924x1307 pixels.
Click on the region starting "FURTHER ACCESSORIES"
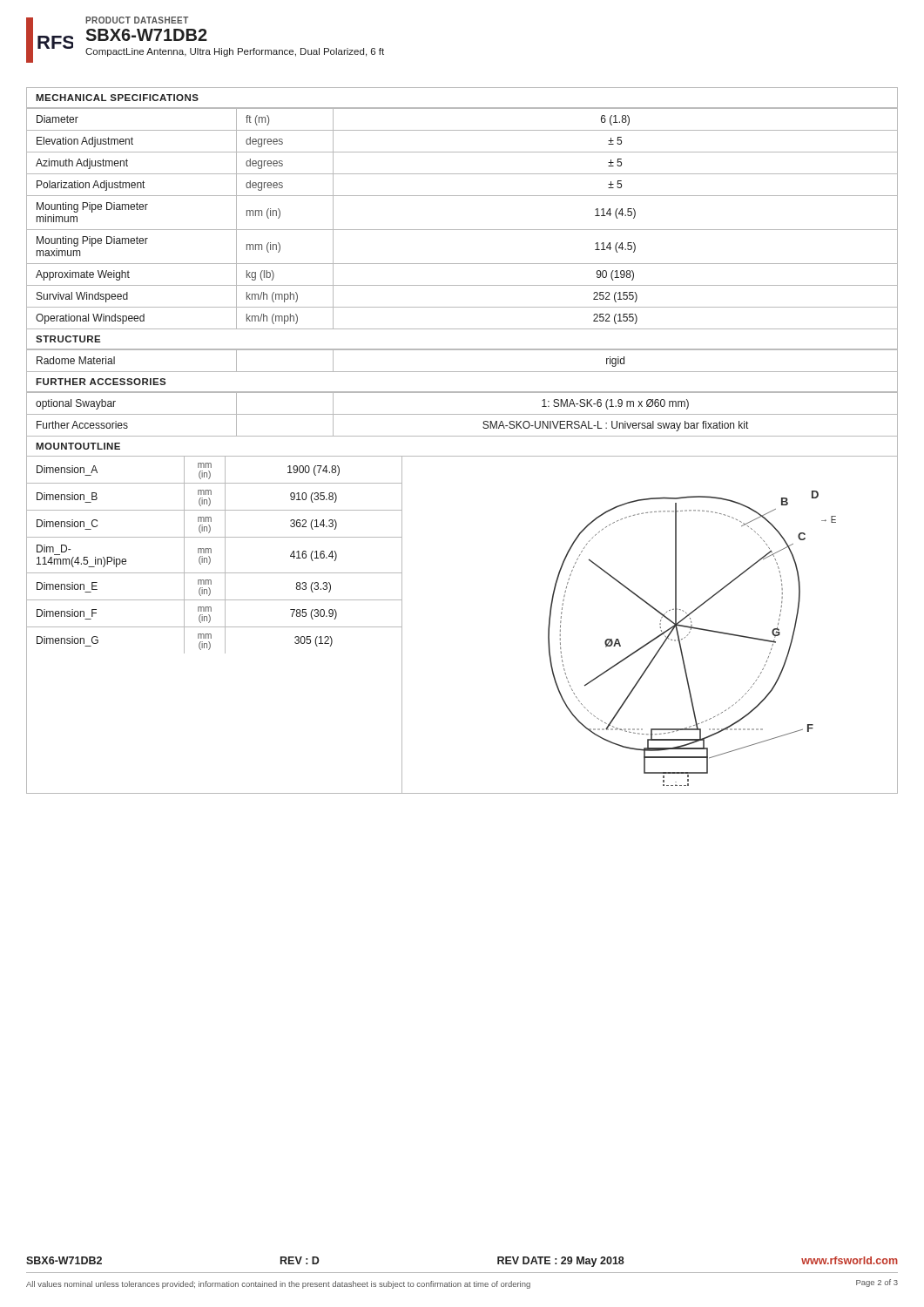point(101,382)
